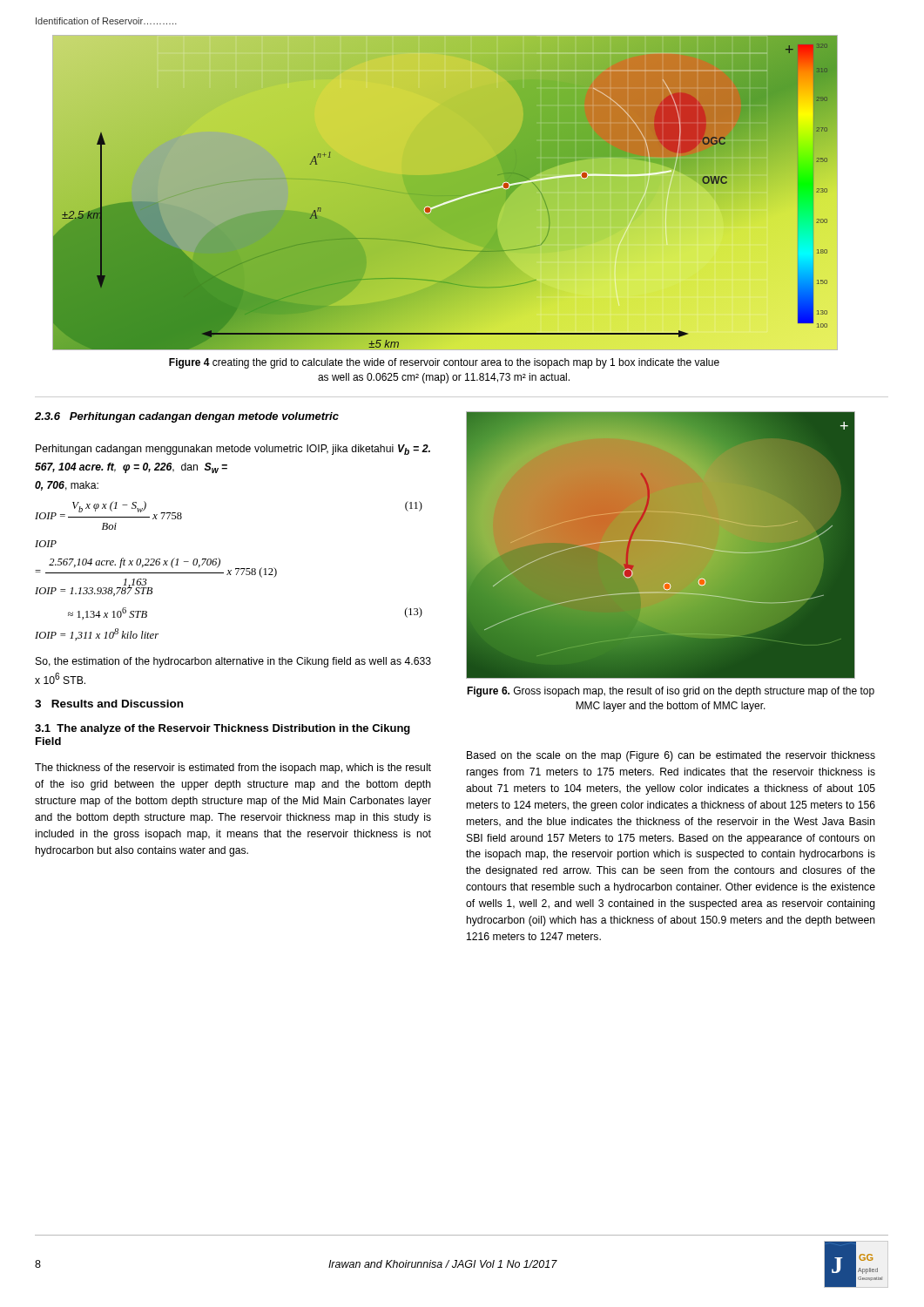Find the block on this page that starts "Based on the scale on the"
Screen dimensions: 1307x924
[671, 846]
